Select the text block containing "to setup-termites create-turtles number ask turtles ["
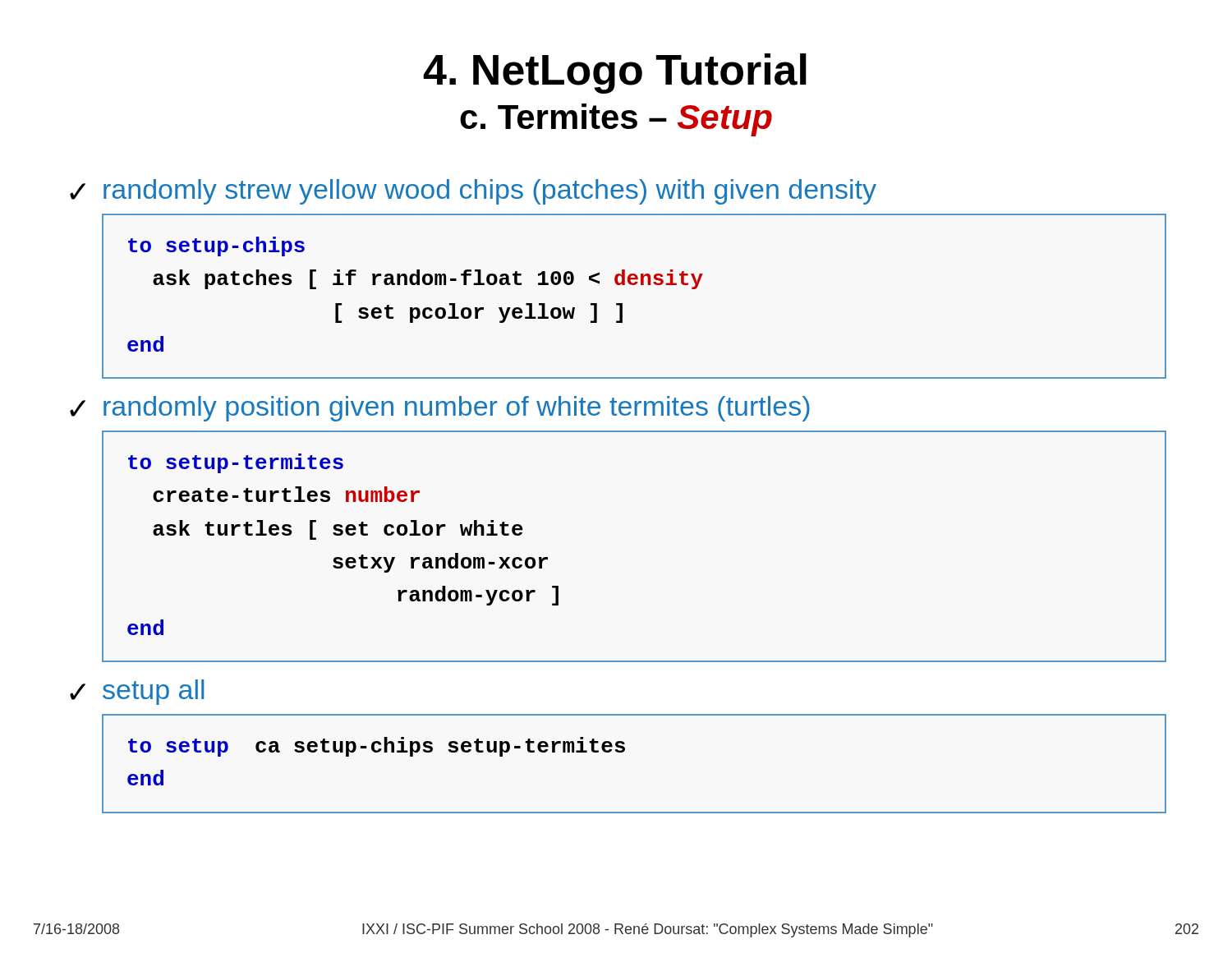Screen dimensions: 953x1232 point(344,546)
